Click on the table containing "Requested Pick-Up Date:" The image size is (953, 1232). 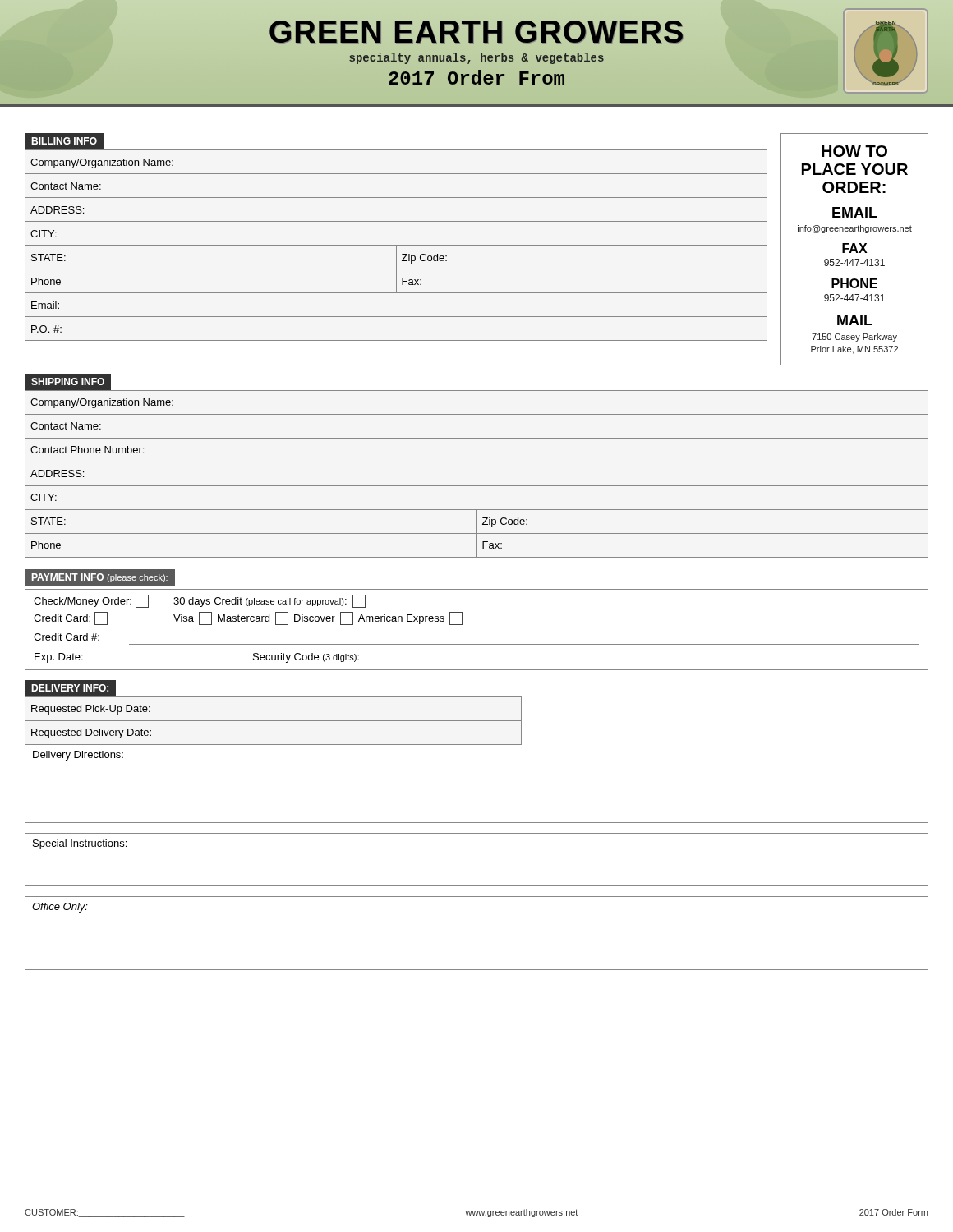point(476,721)
